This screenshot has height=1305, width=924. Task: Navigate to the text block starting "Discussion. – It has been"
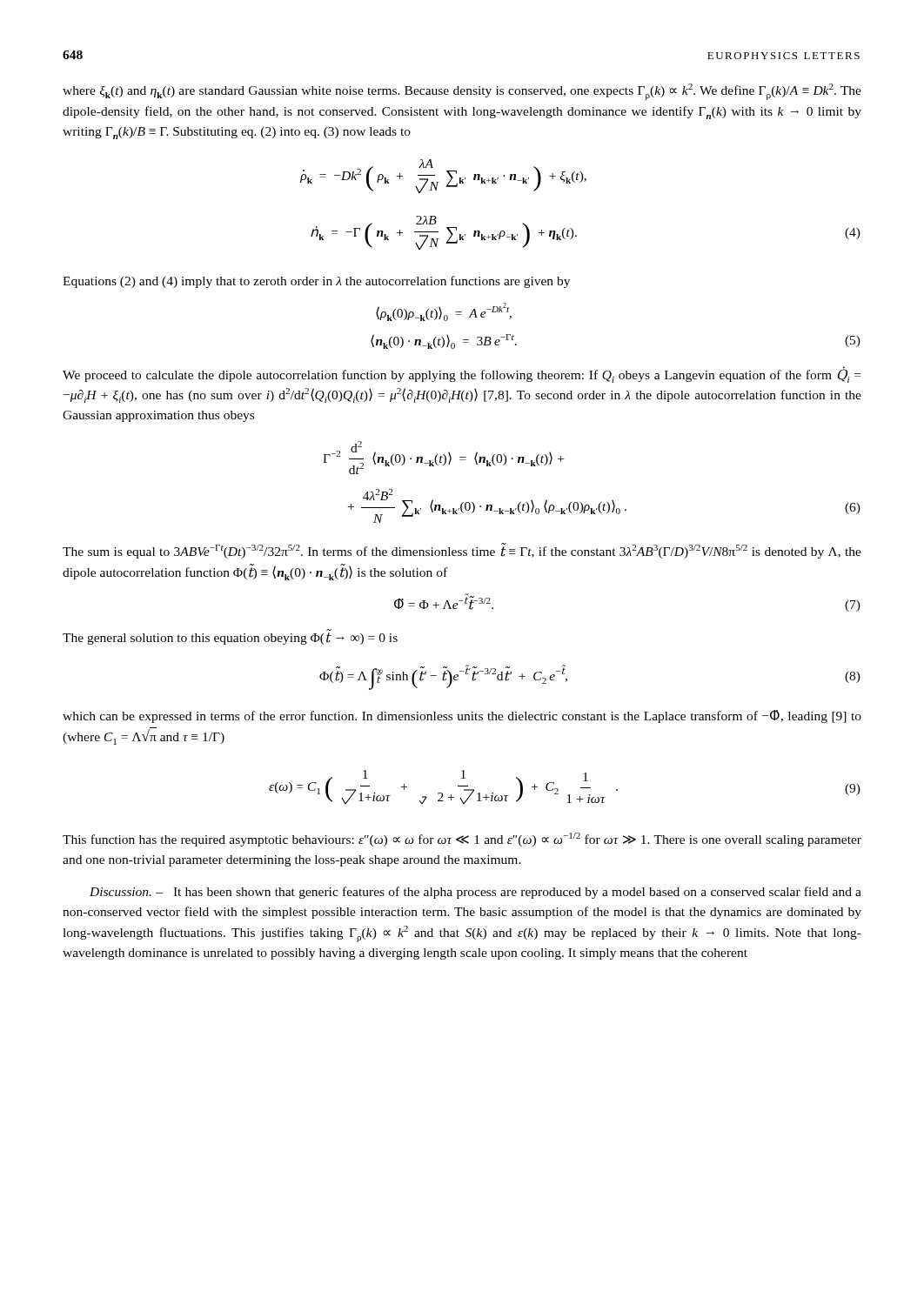point(462,922)
